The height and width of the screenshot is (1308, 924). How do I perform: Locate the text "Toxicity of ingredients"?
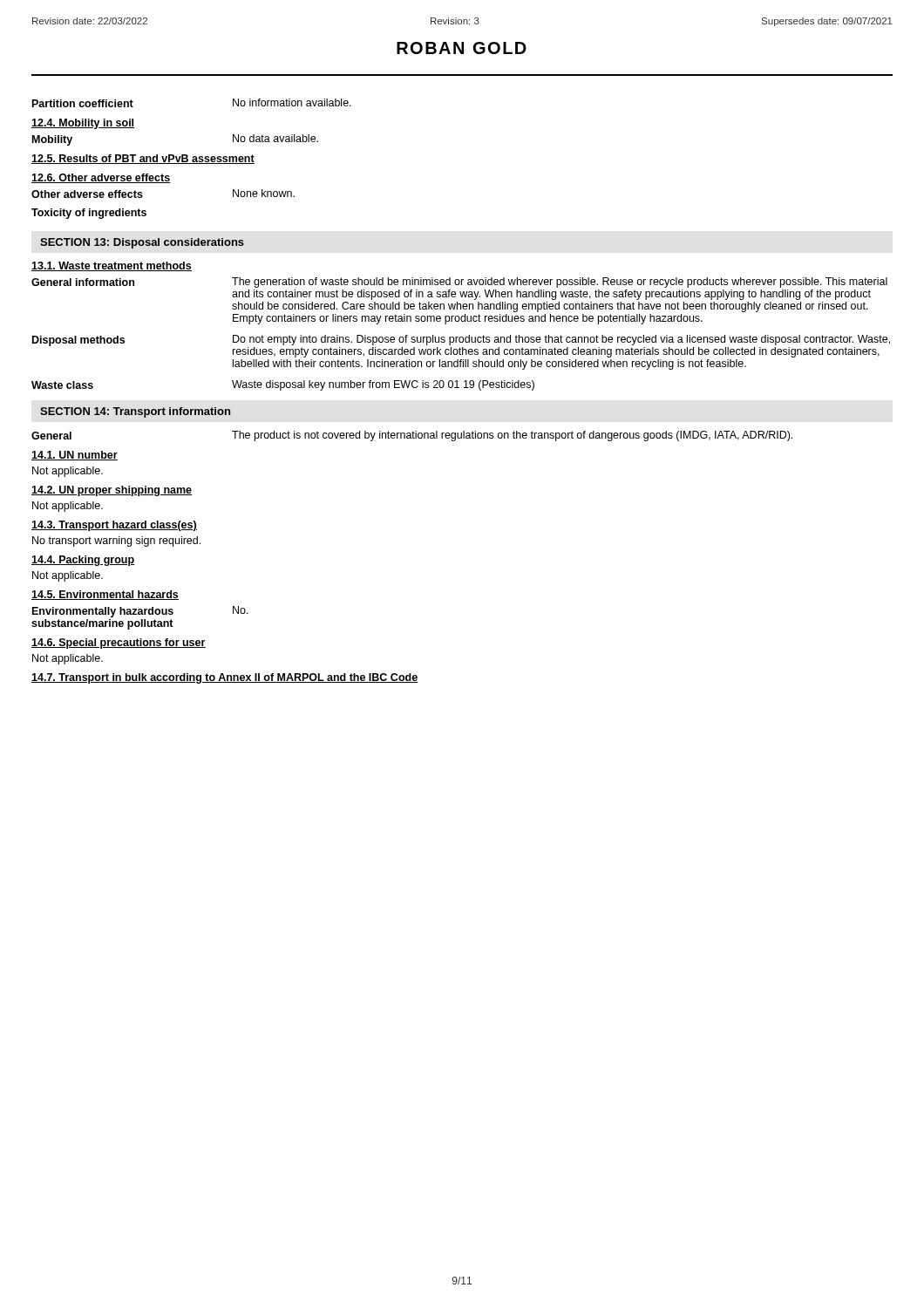tap(89, 214)
